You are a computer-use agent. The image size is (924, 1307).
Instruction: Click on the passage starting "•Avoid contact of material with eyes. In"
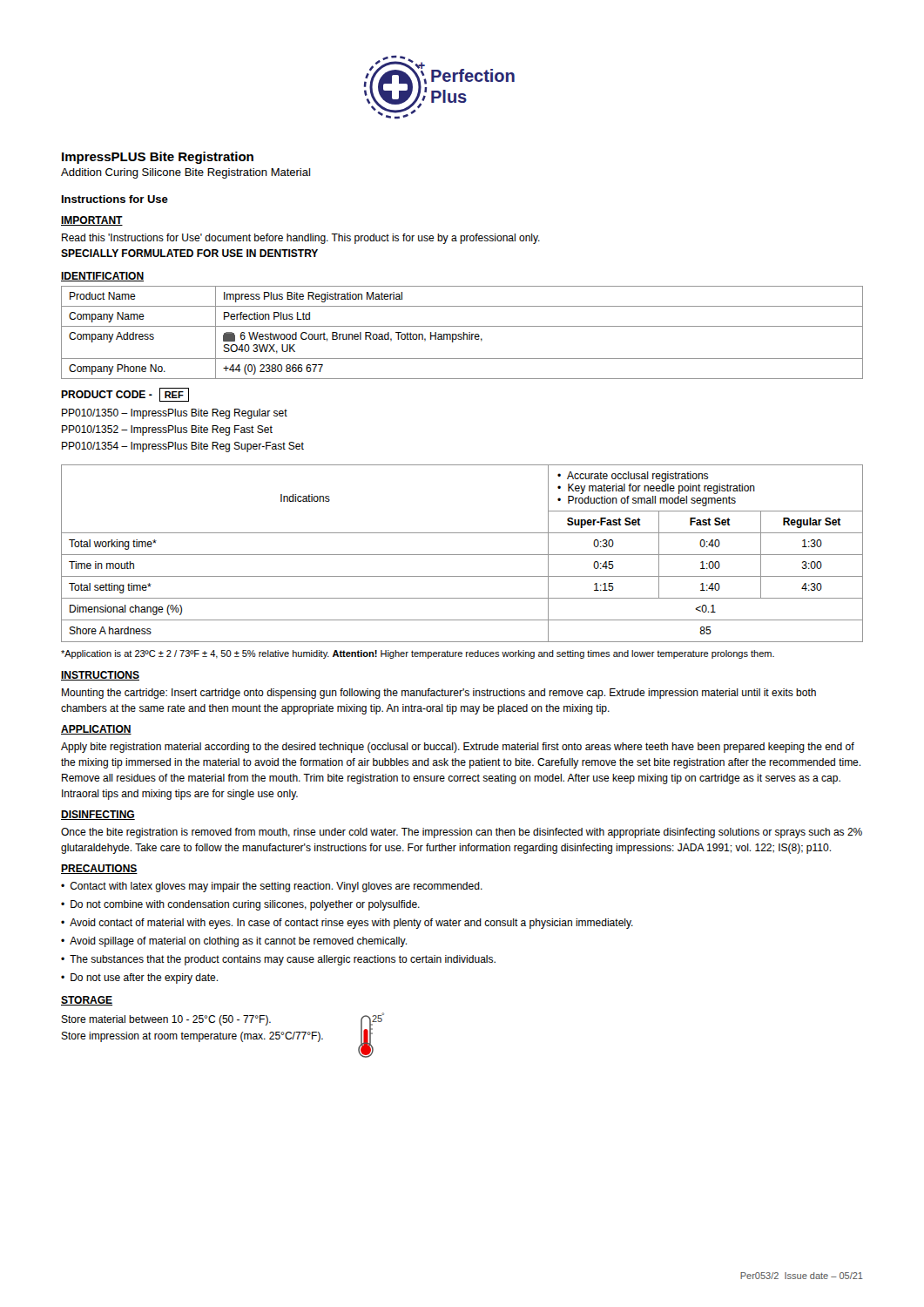pyautogui.click(x=347, y=923)
